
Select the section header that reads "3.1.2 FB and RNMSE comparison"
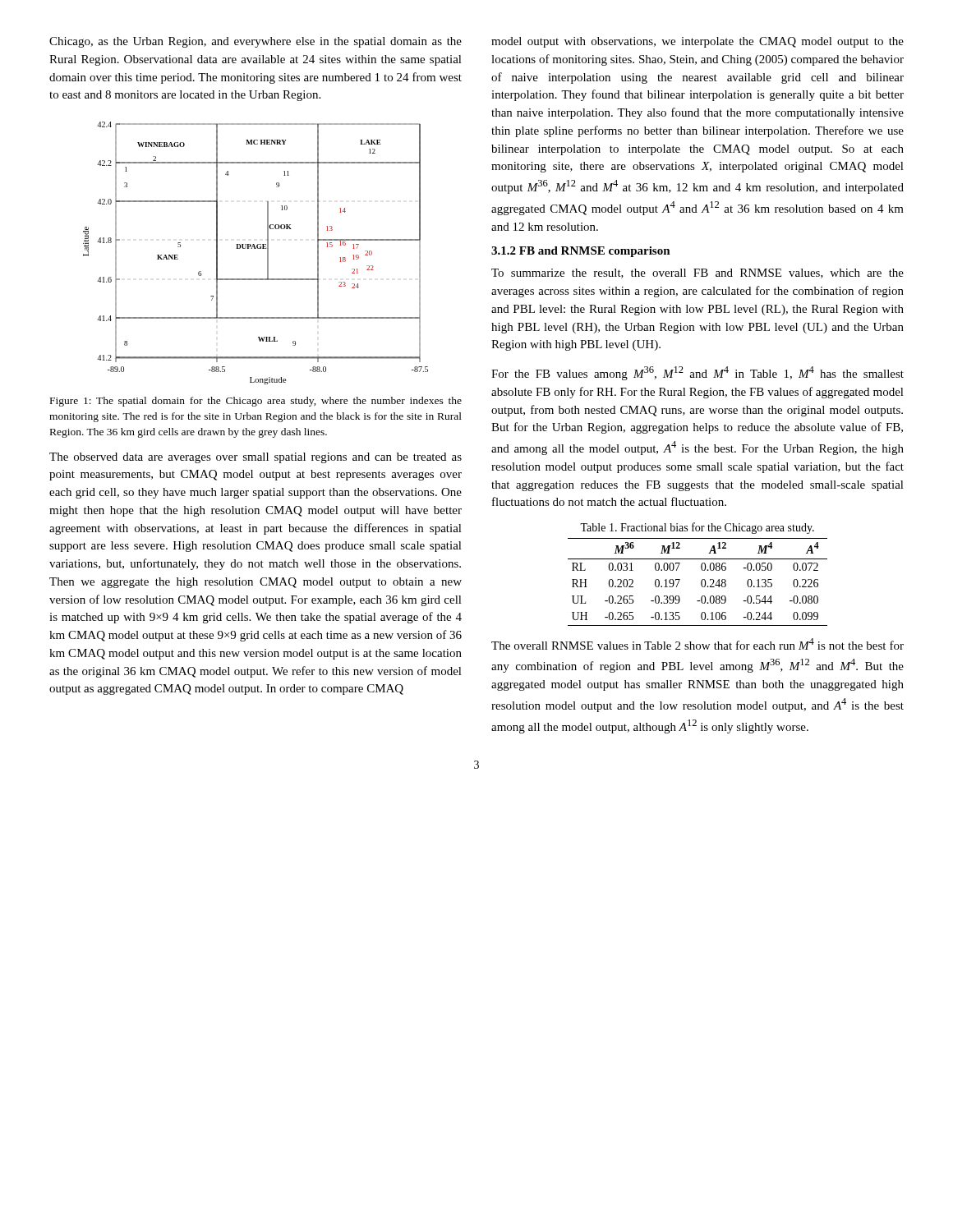coord(581,251)
